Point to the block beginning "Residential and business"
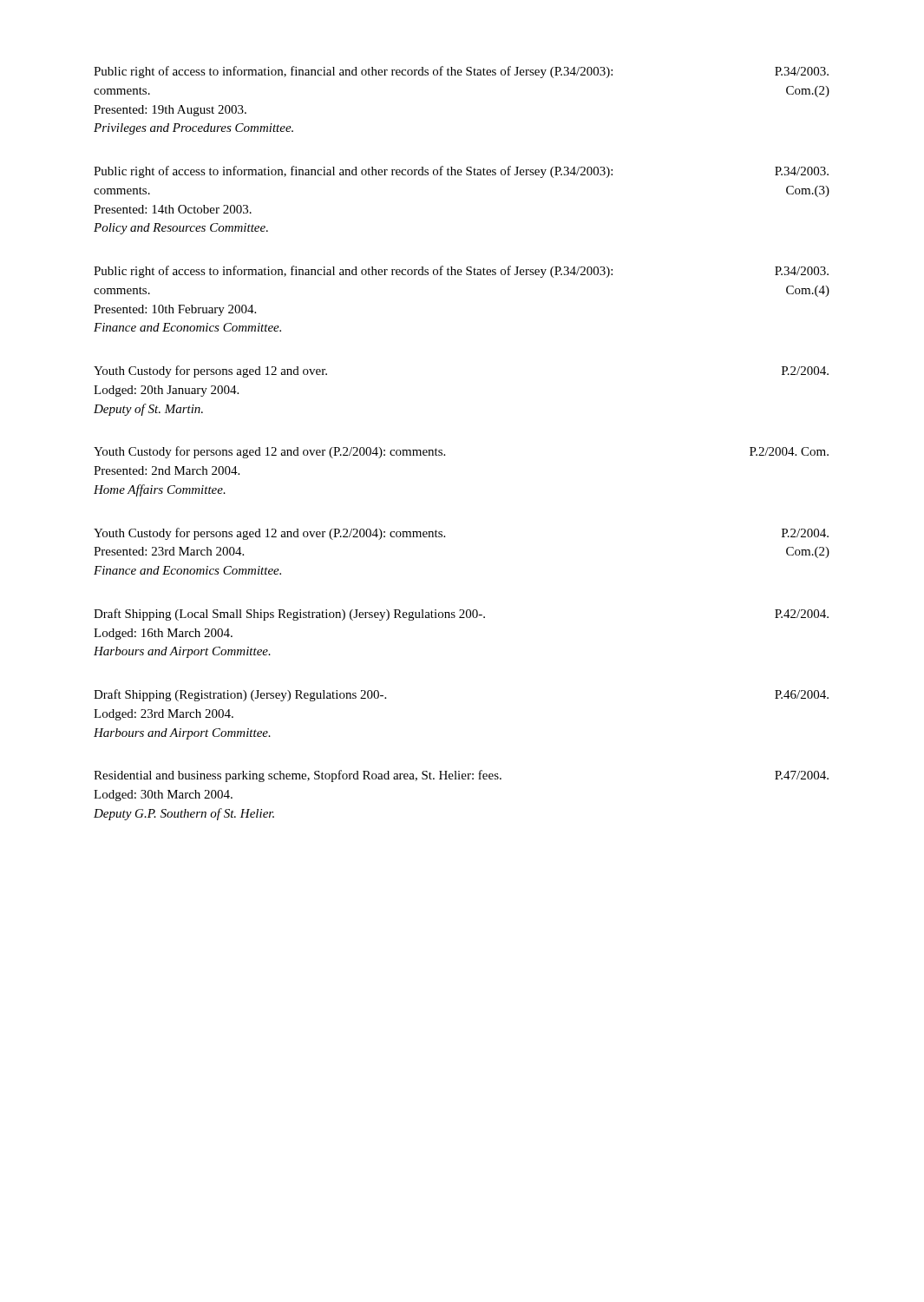 pos(461,776)
